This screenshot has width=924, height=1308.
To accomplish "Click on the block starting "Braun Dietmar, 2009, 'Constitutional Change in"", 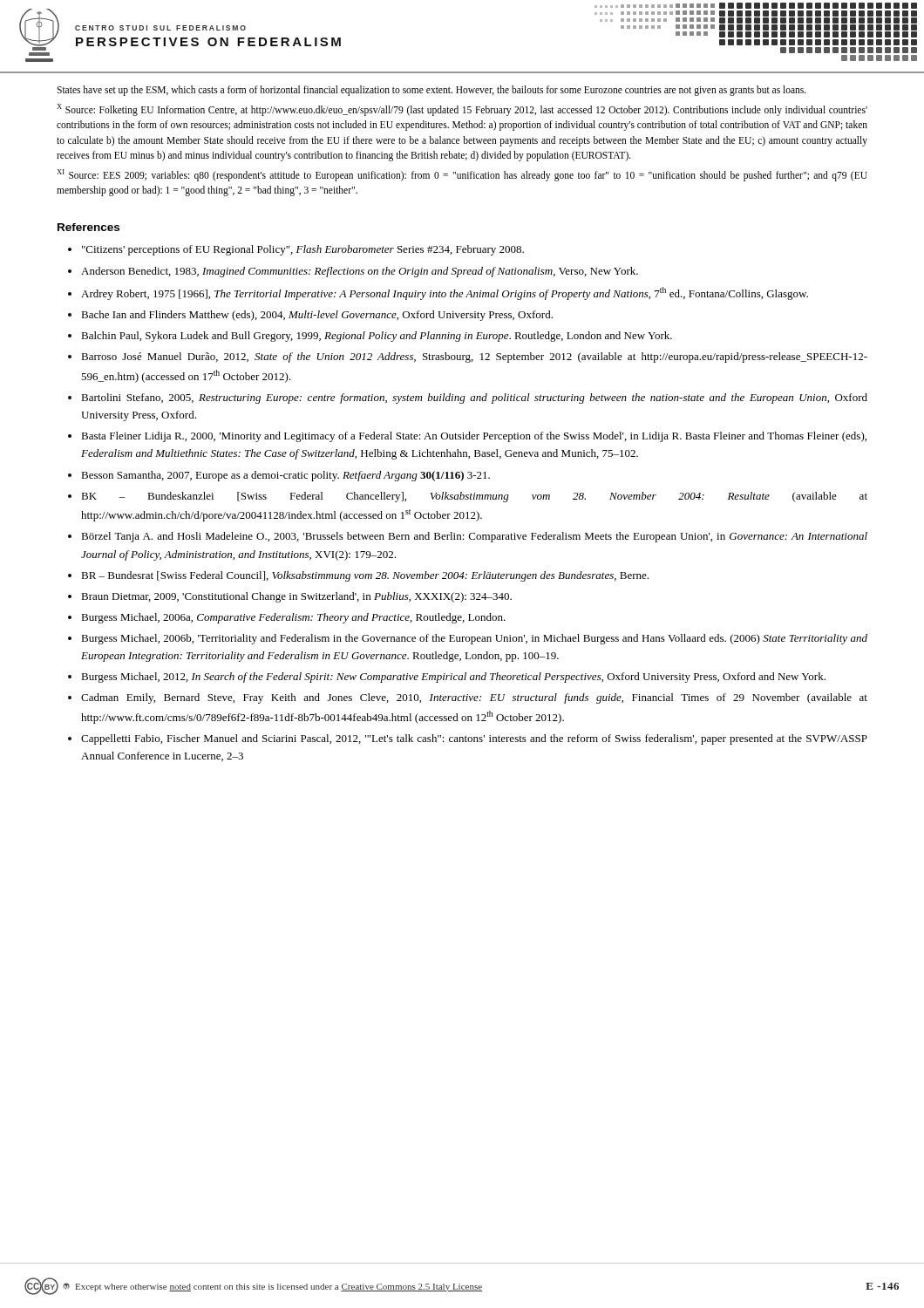I will pos(297,596).
